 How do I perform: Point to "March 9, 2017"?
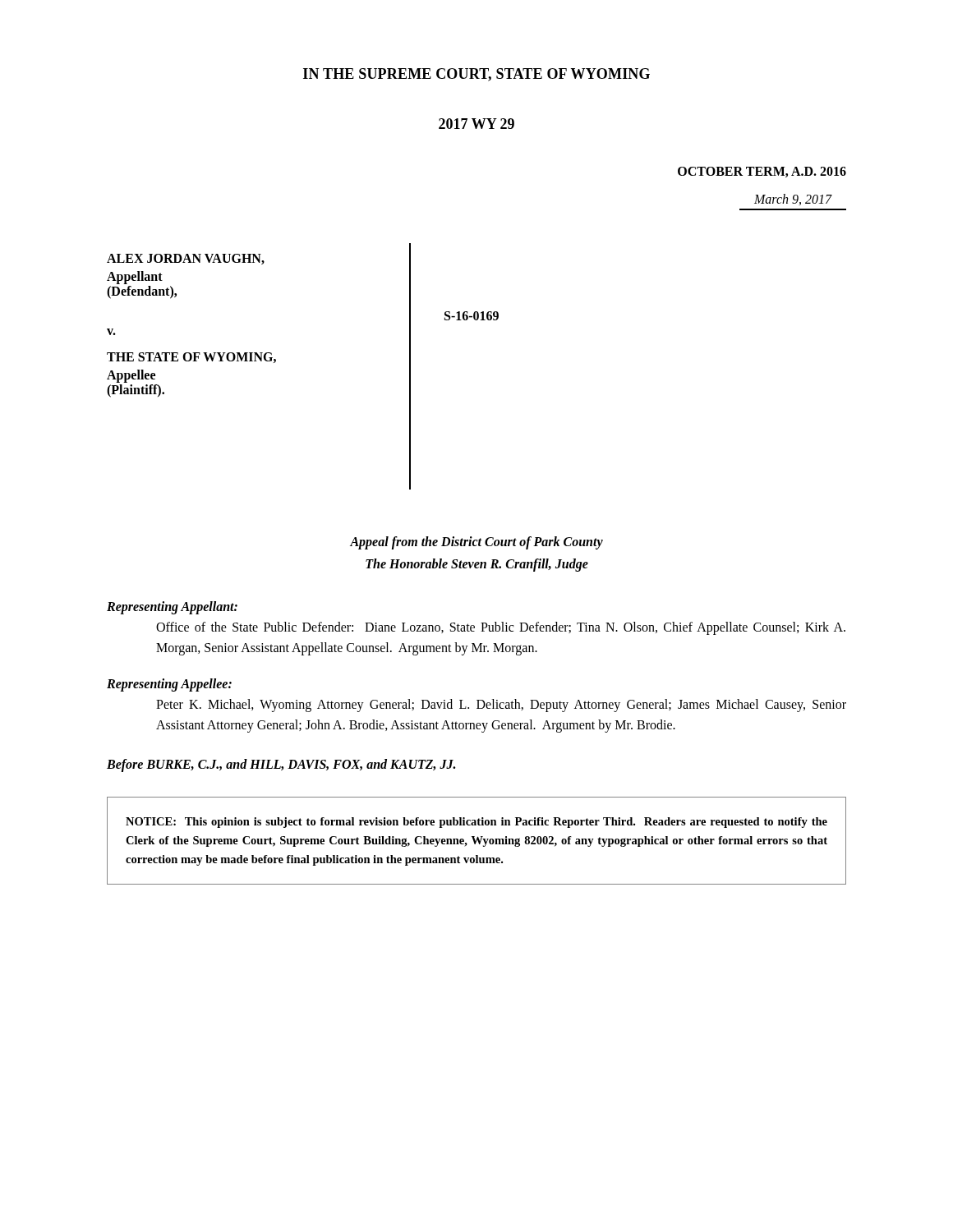pos(793,201)
